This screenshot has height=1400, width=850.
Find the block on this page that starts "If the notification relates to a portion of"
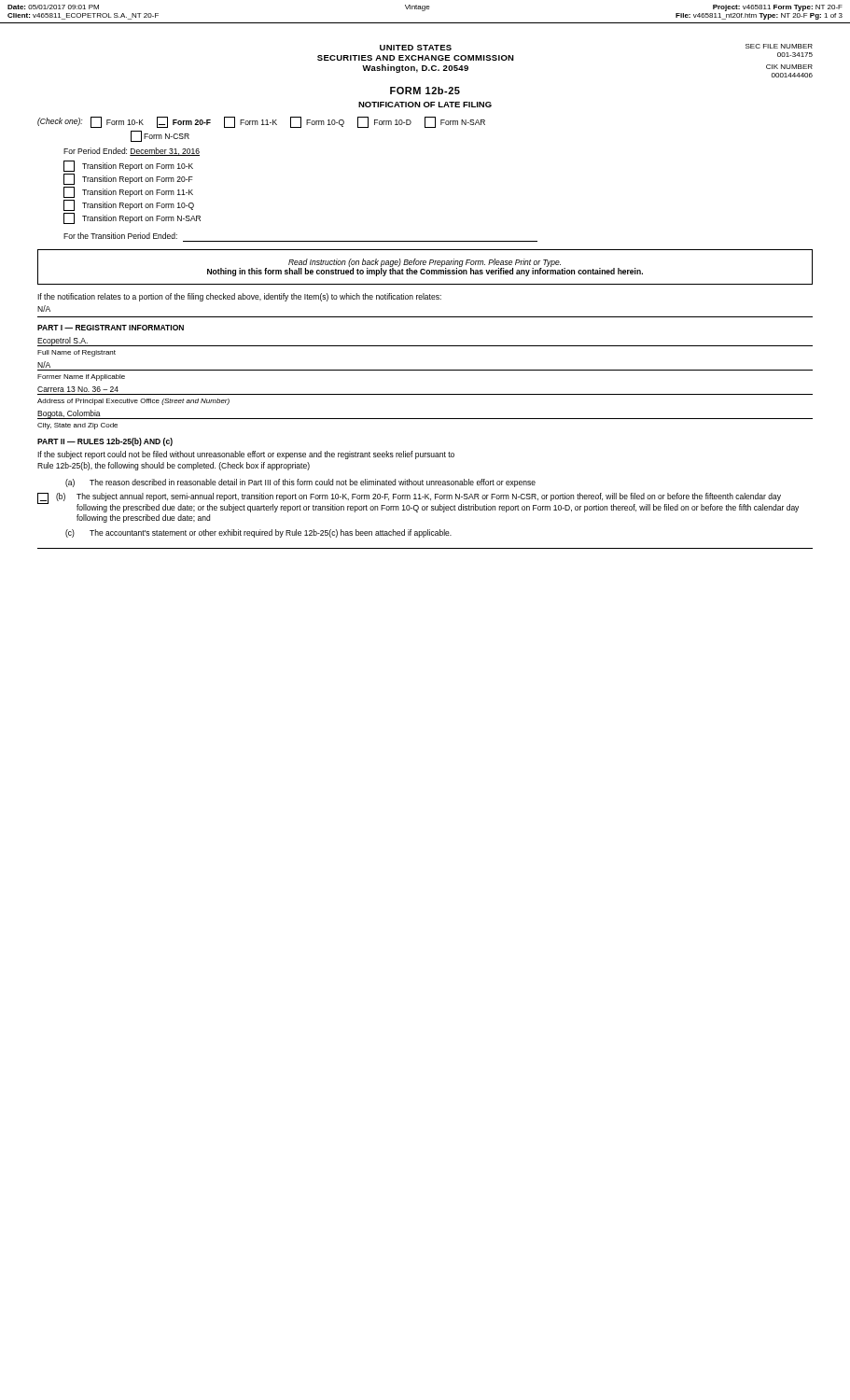pyautogui.click(x=239, y=297)
